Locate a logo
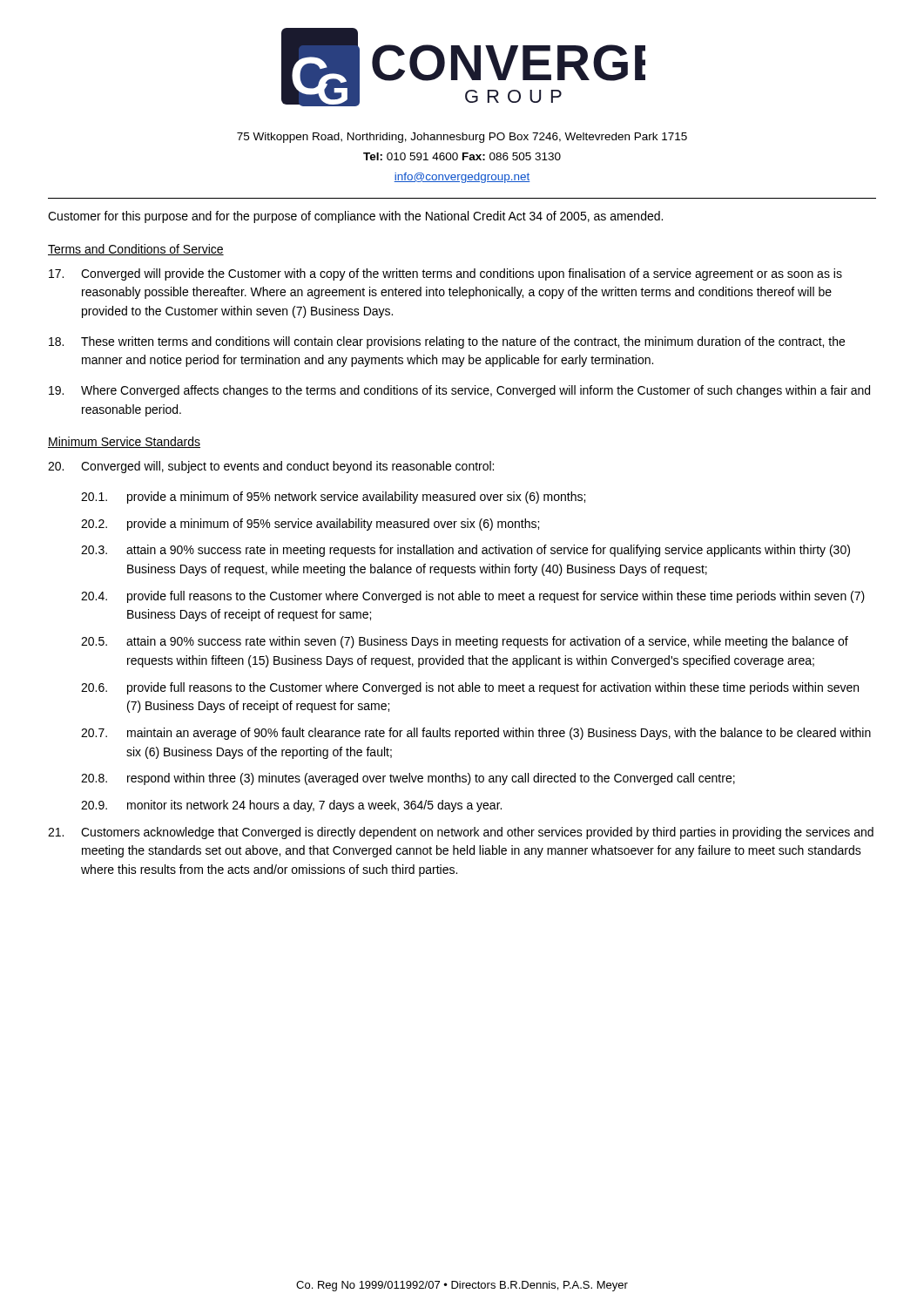 click(x=462, y=61)
